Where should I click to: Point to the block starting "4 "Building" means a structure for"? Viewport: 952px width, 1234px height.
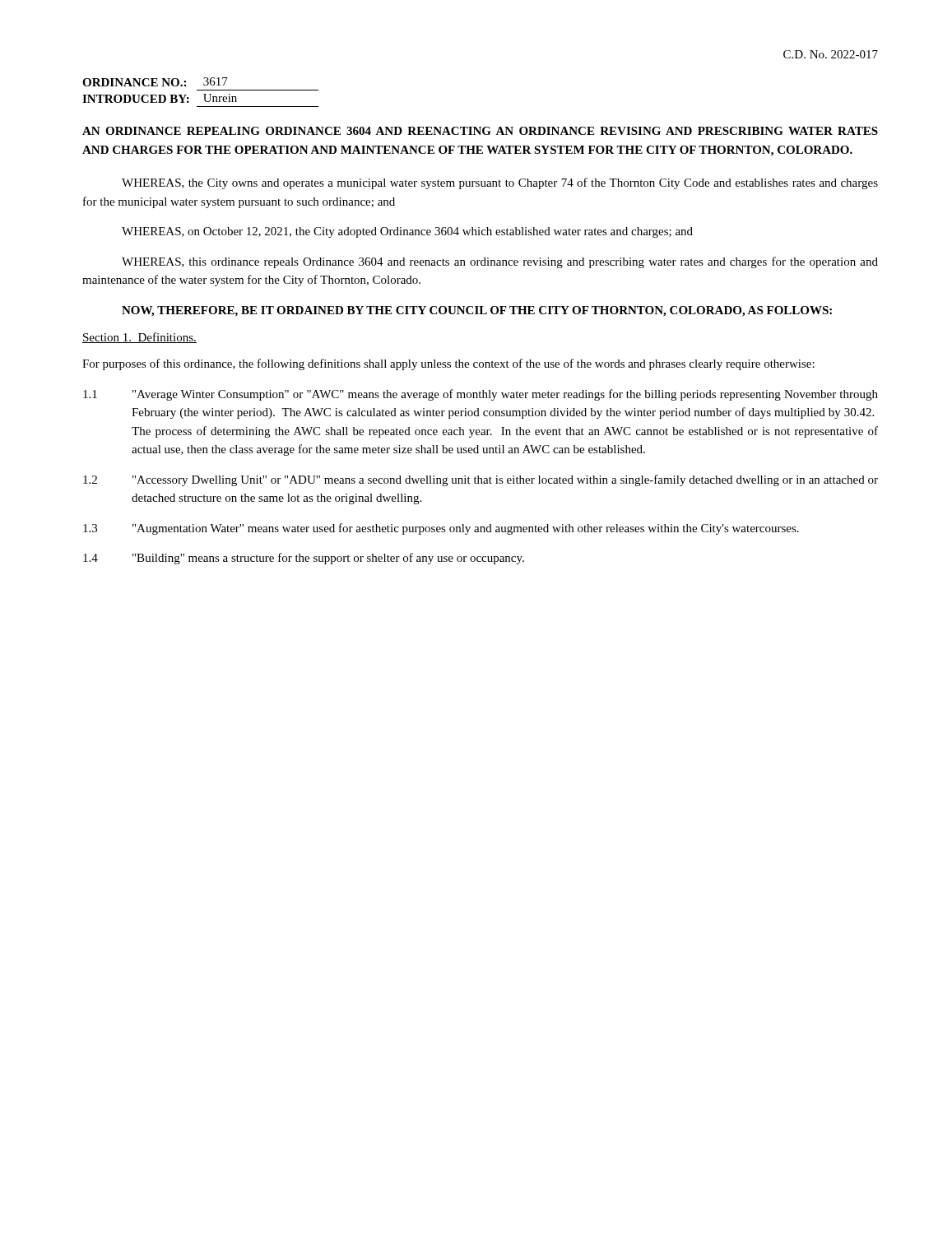[480, 558]
